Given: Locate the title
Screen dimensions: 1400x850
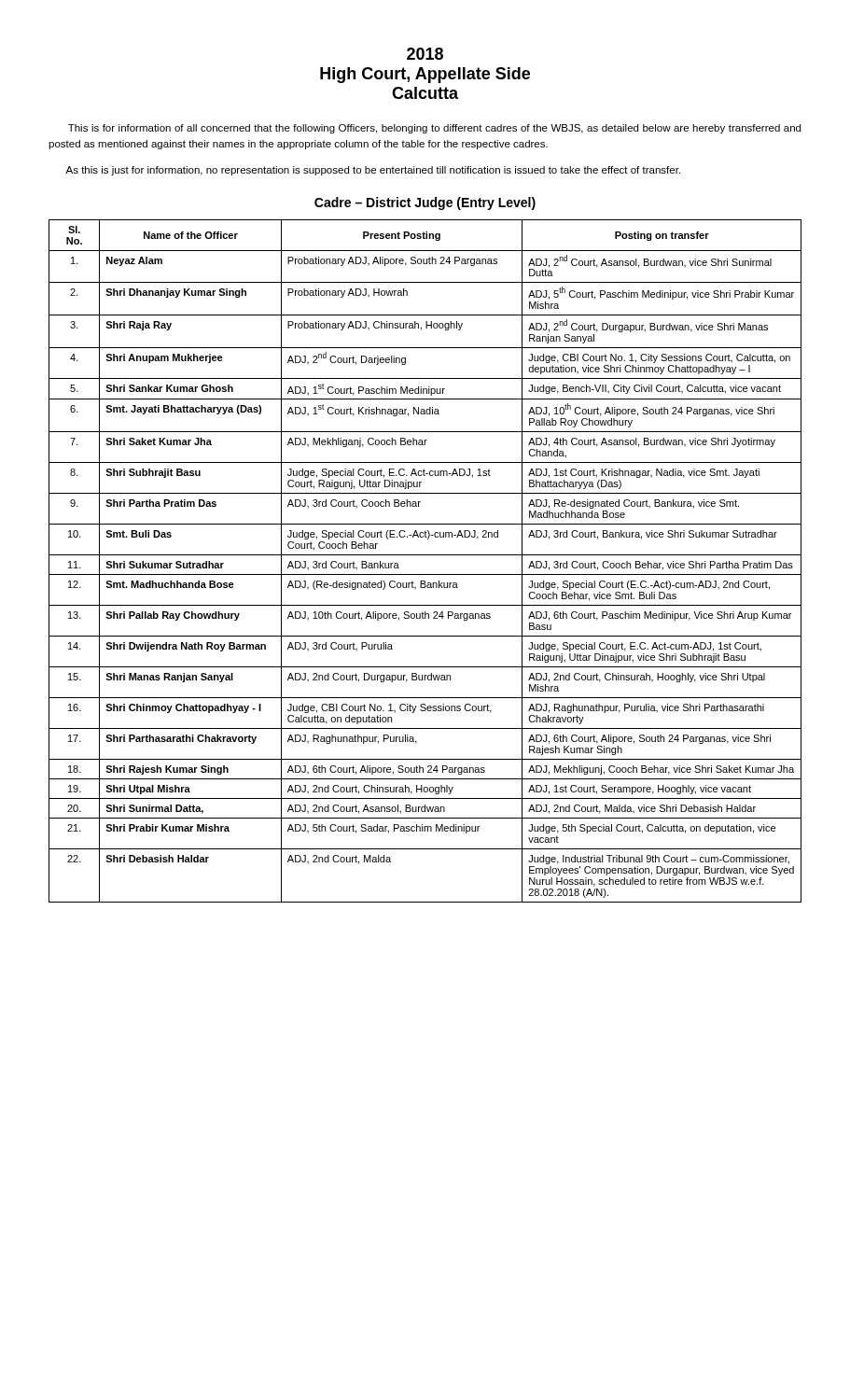Looking at the screenshot, I should [x=425, y=74].
